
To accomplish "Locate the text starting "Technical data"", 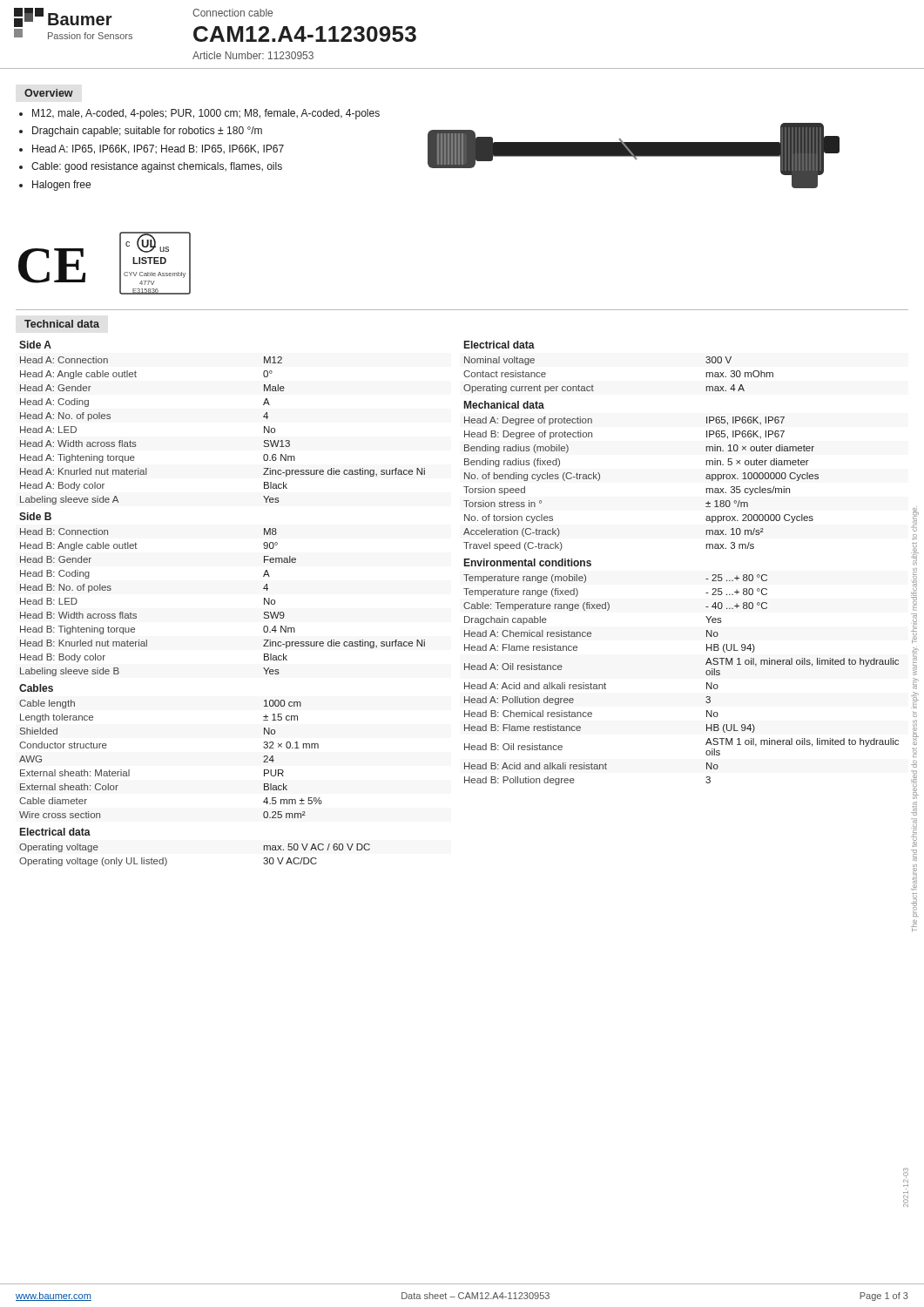I will click(x=62, y=324).
